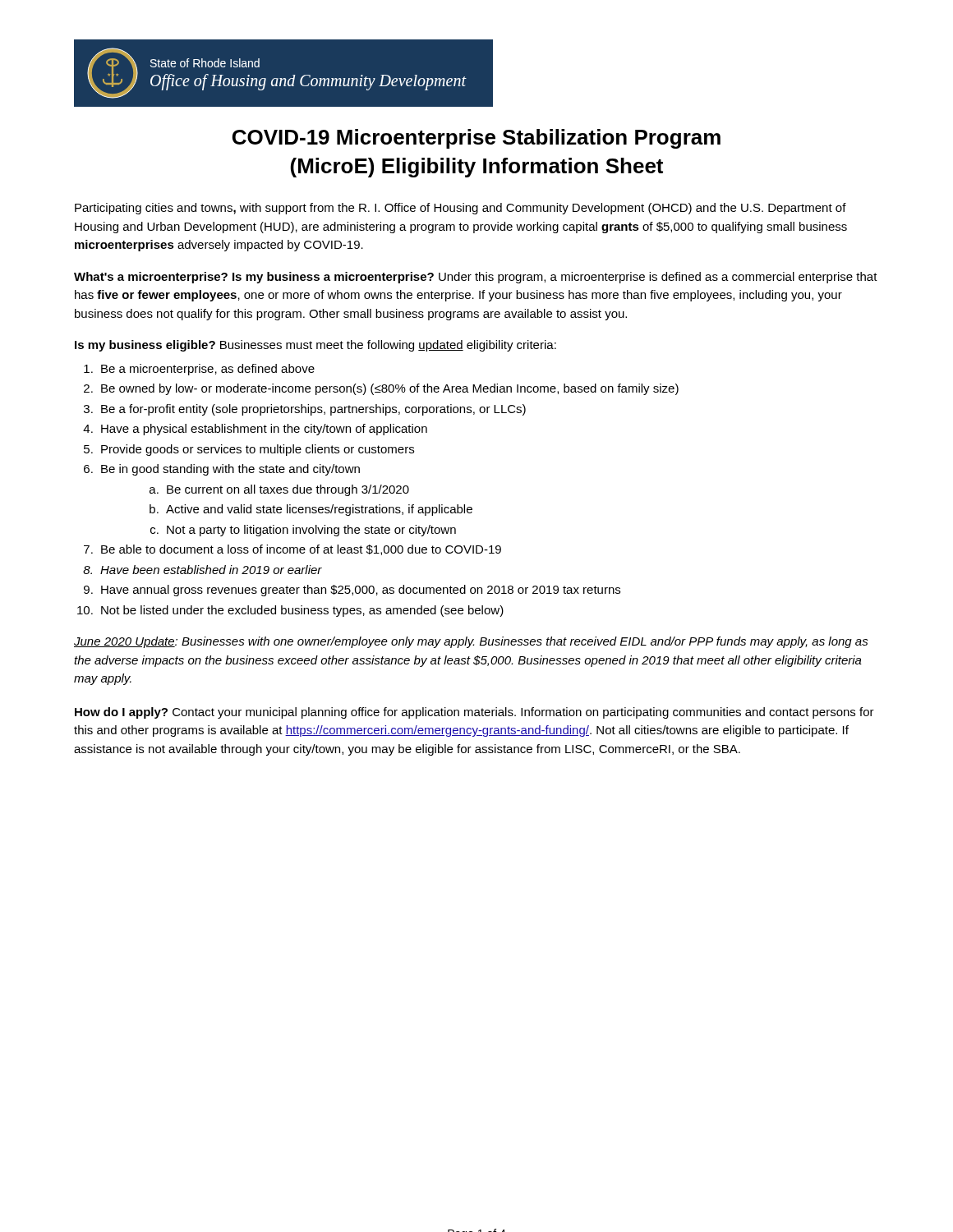This screenshot has width=953, height=1232.
Task: Click on the block starting "Have annual gross revenues greater than $25,000, as"
Action: click(x=361, y=589)
